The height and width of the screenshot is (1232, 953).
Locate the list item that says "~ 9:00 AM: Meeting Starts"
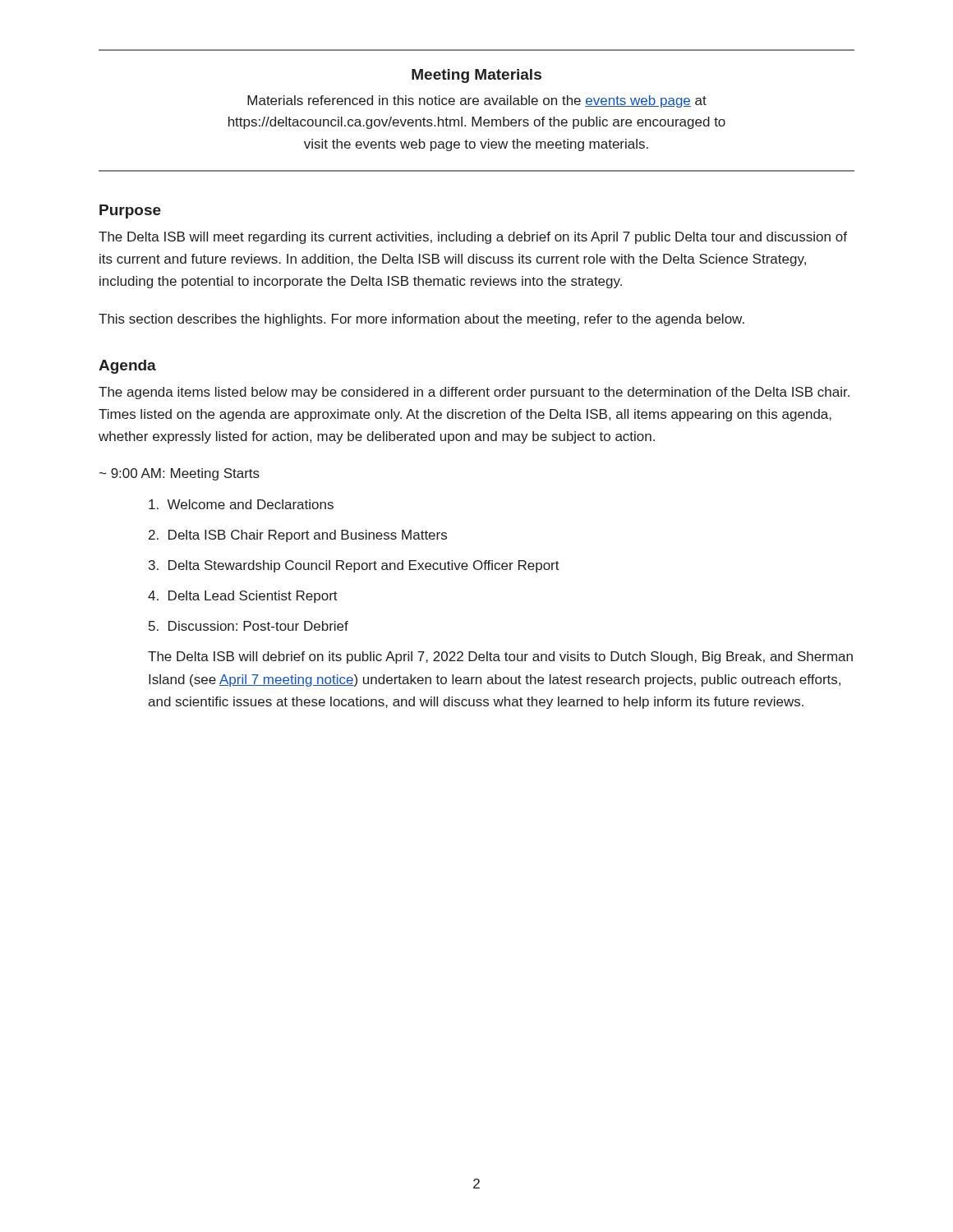179,474
